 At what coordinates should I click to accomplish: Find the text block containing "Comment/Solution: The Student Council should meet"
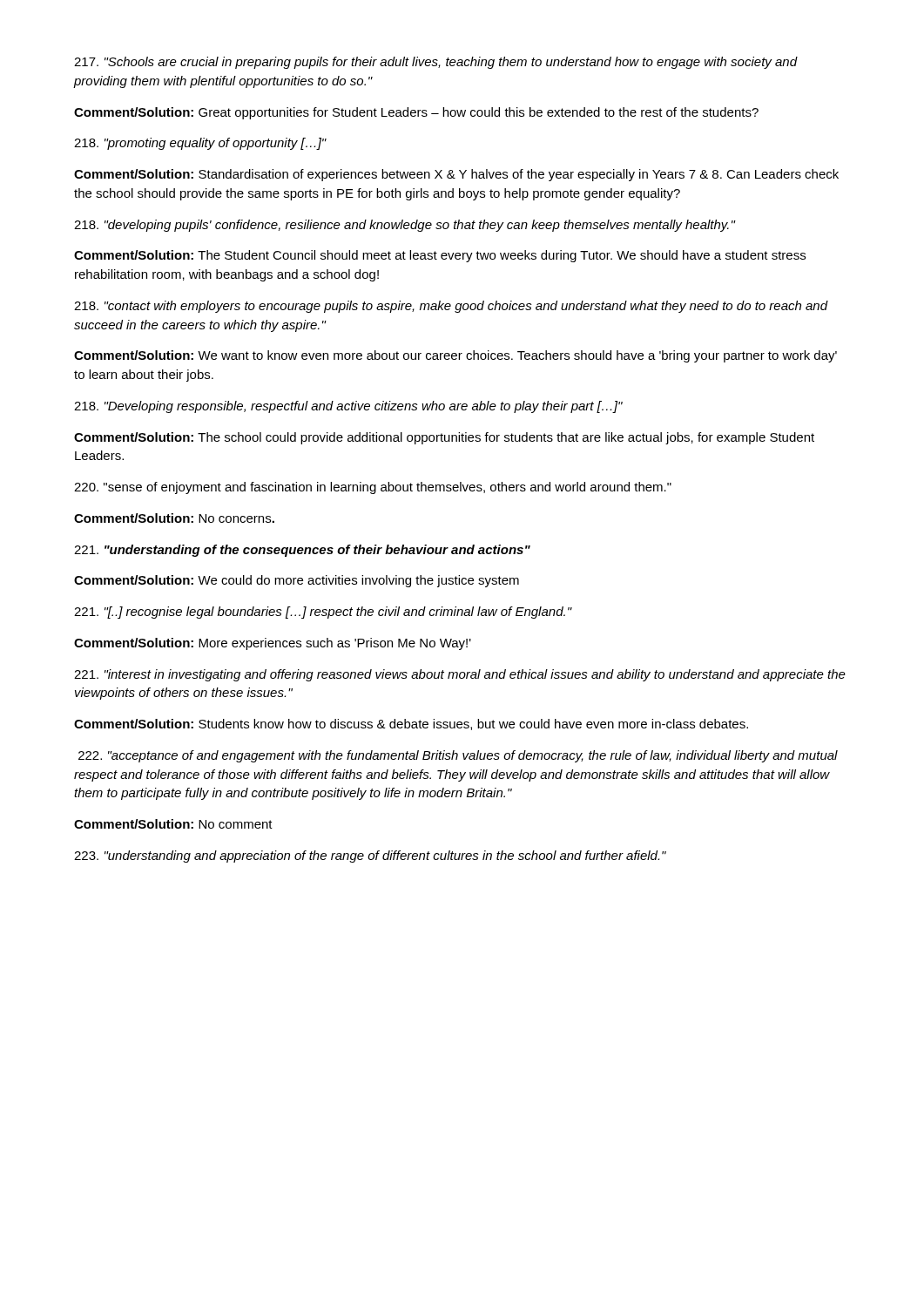coord(460,265)
